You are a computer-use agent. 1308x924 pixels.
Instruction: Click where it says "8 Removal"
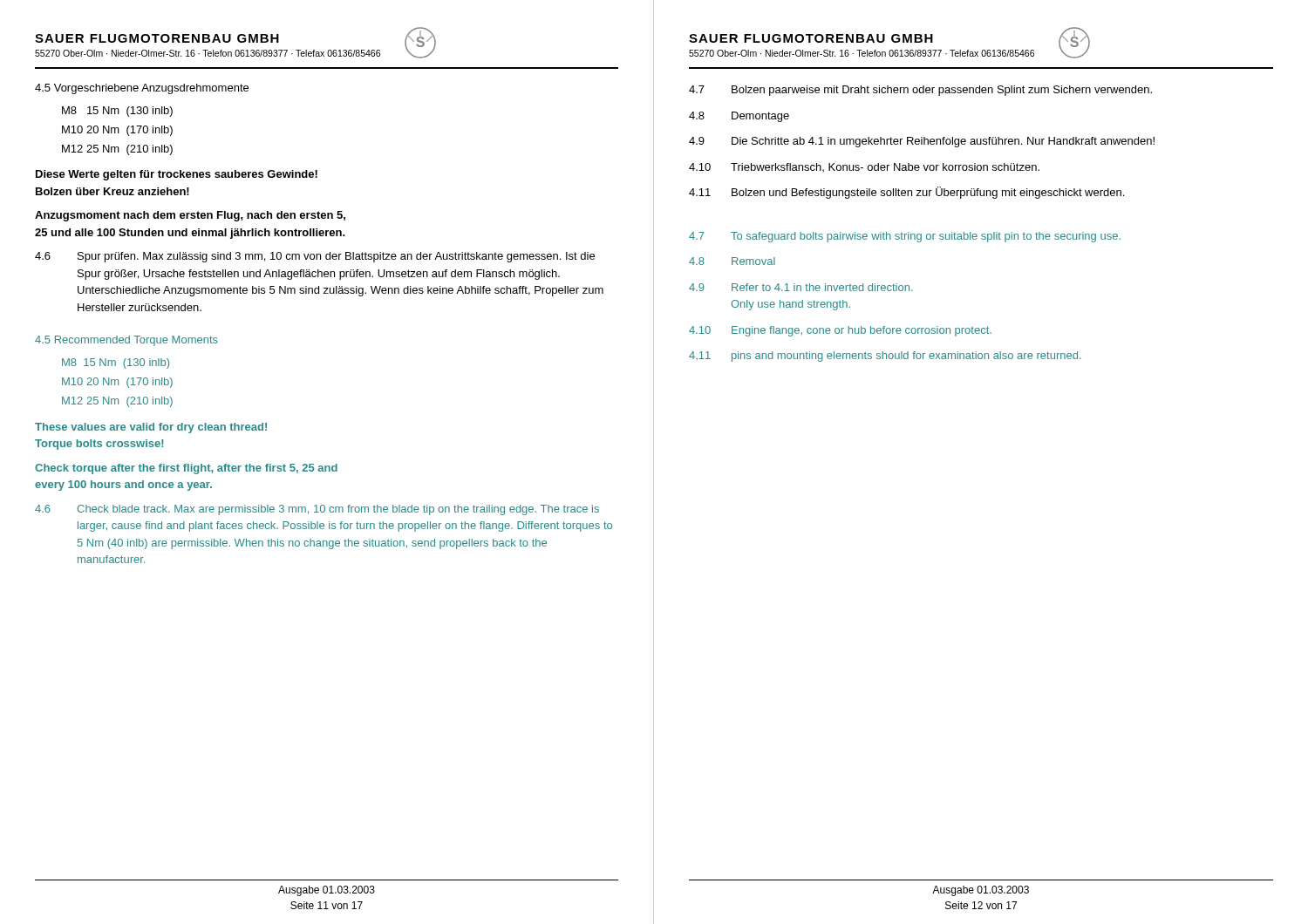point(732,261)
